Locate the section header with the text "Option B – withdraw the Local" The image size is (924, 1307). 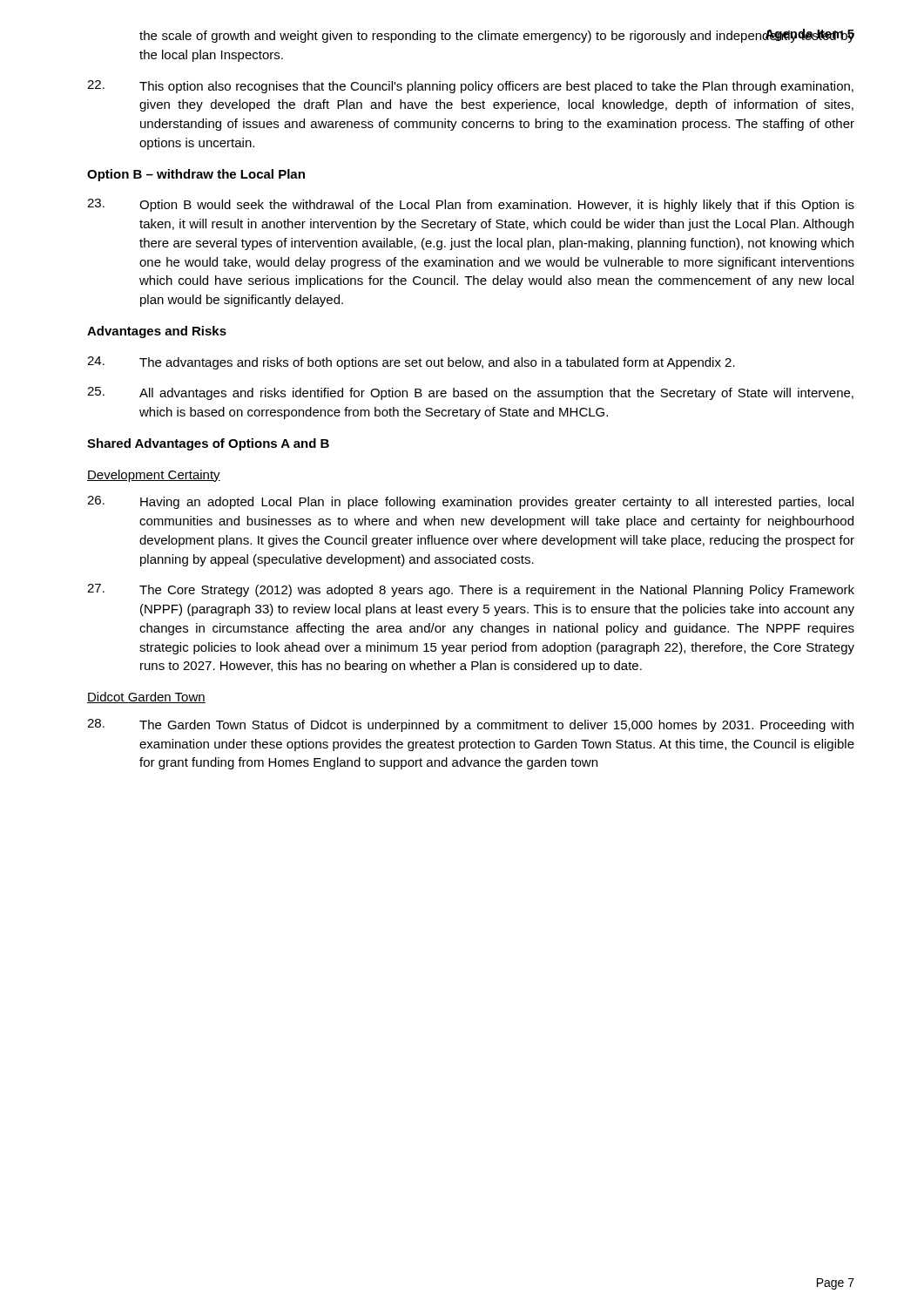point(196,173)
